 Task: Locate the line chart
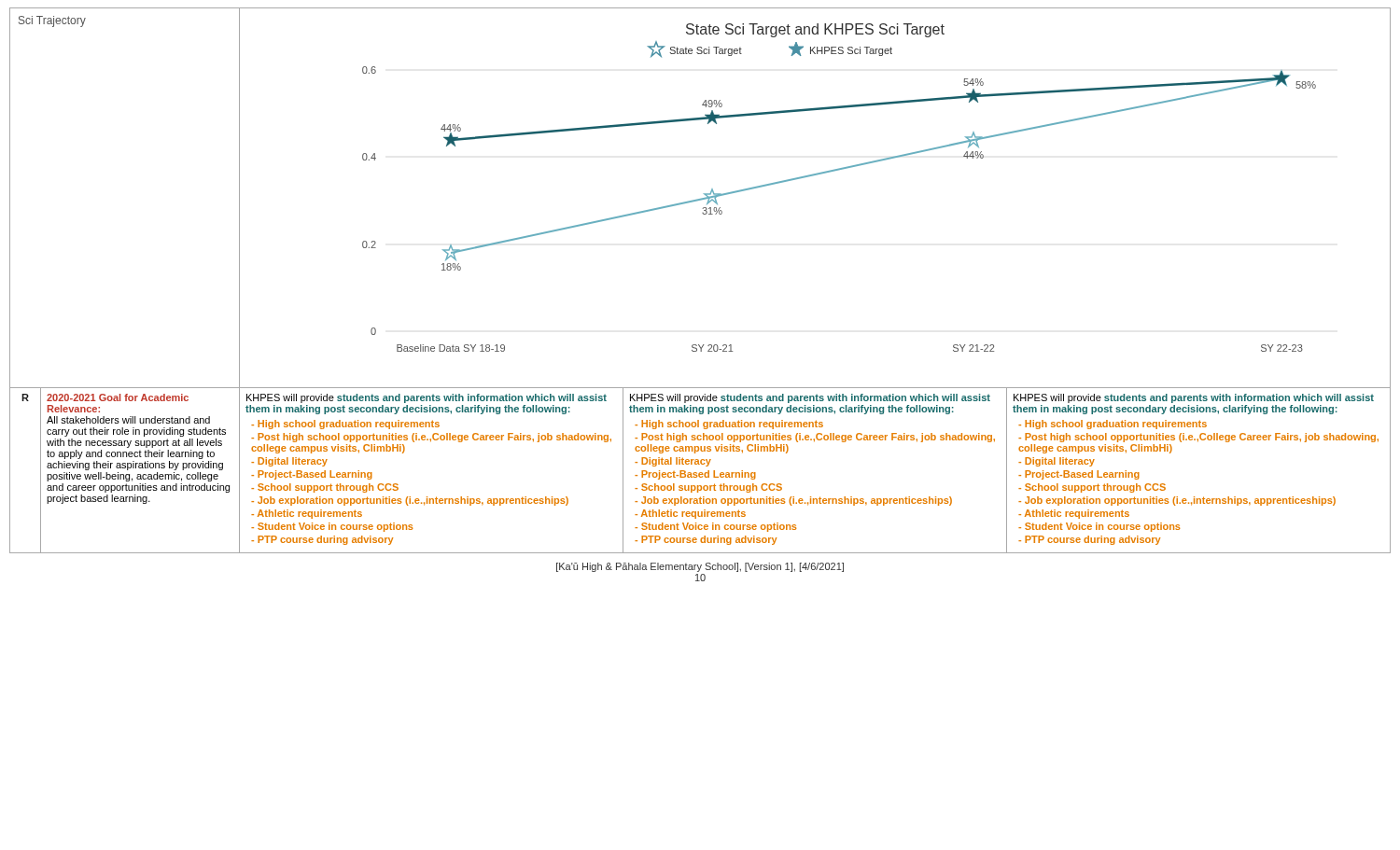815,198
